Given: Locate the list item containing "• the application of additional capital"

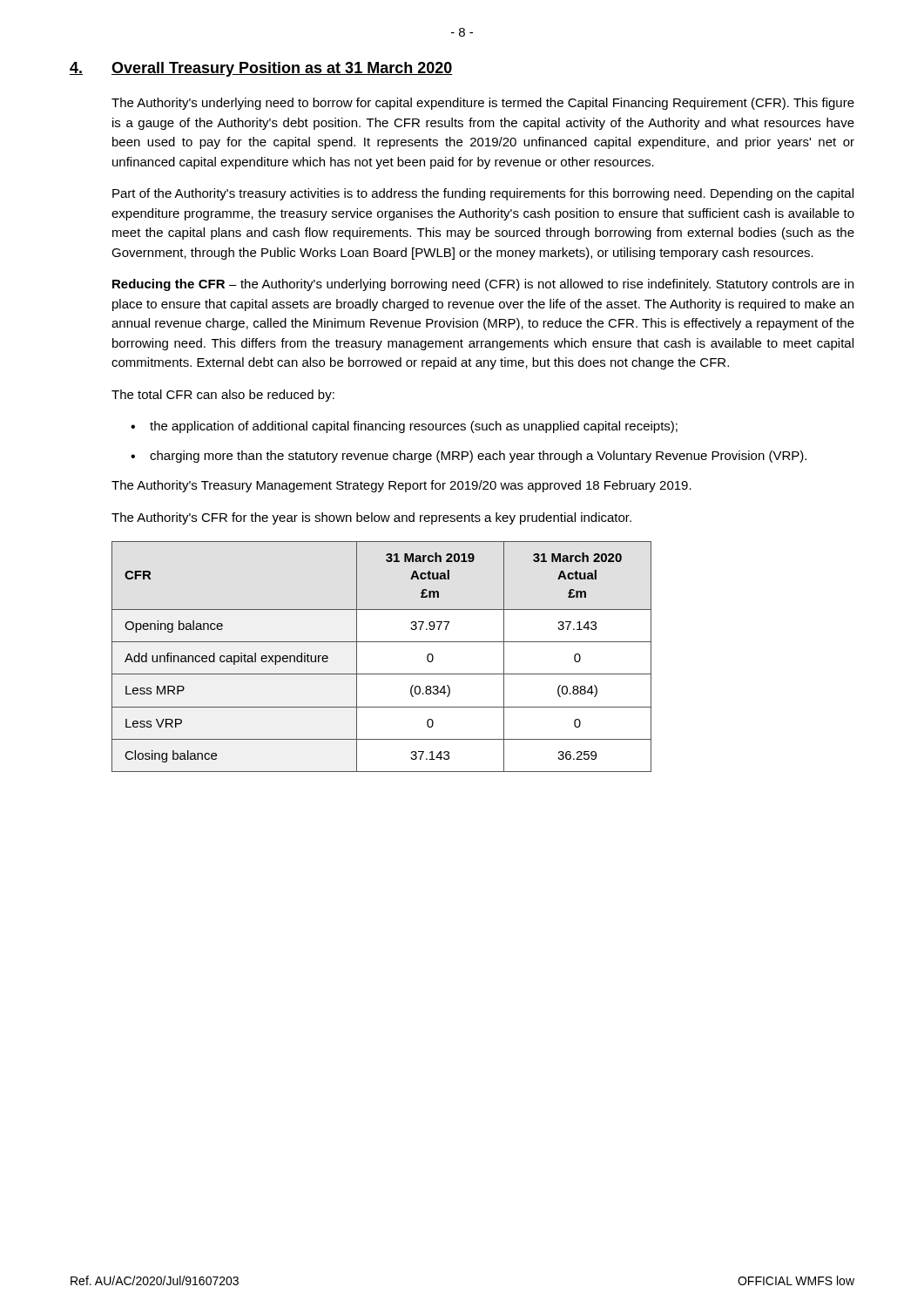Looking at the screenshot, I should click(492, 427).
